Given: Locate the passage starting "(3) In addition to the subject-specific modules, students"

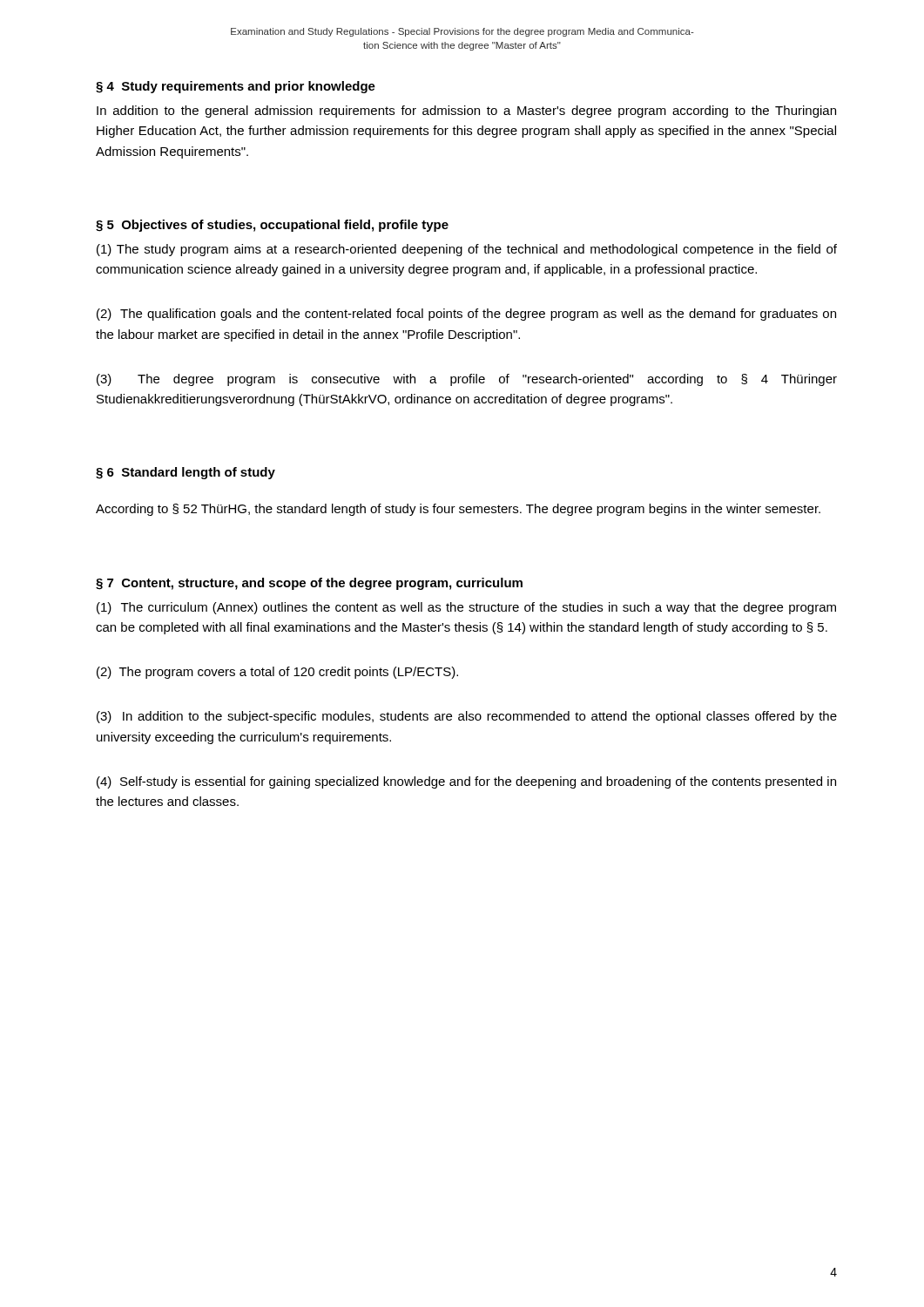Looking at the screenshot, I should click(466, 726).
